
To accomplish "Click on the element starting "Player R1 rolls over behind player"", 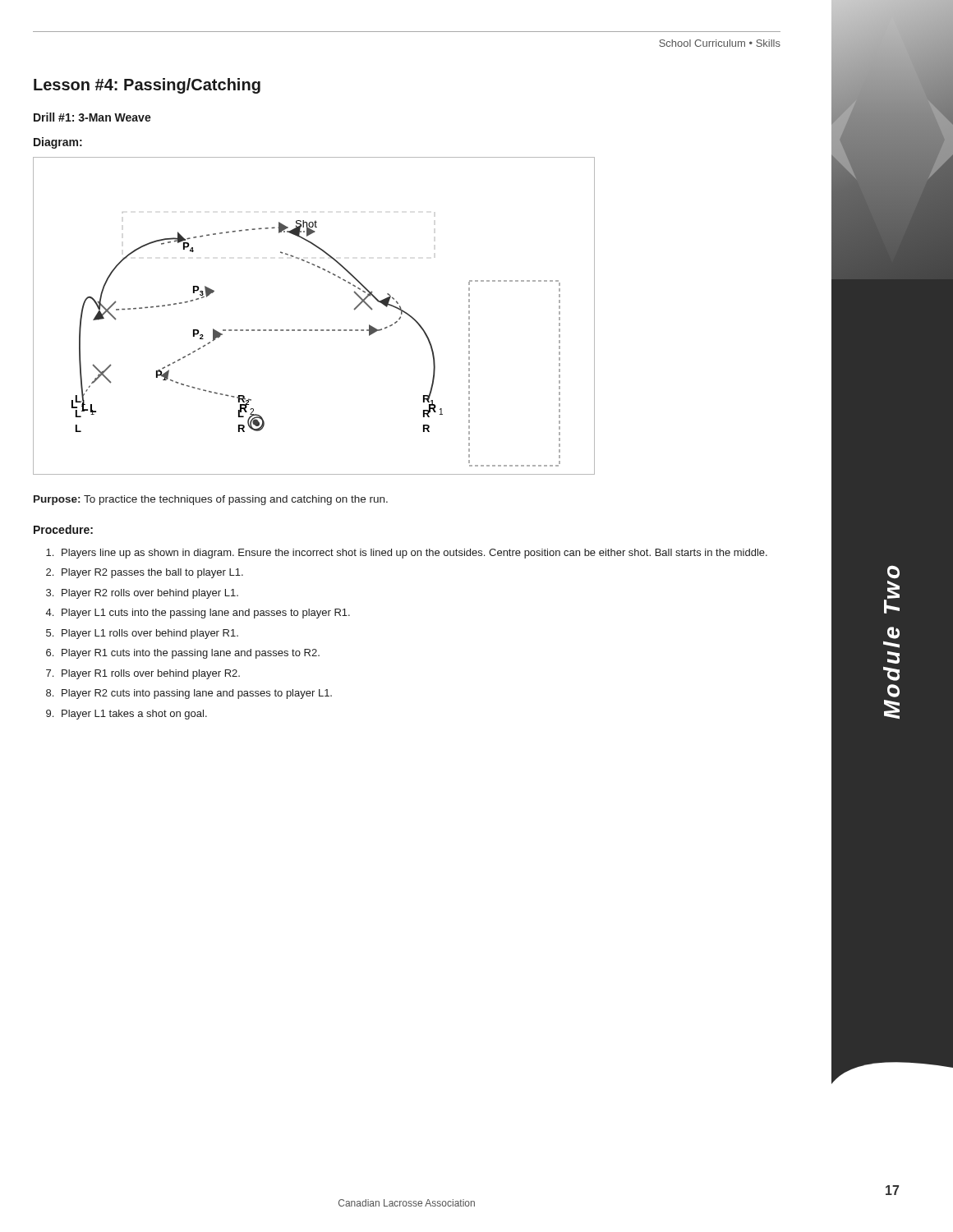I will [x=151, y=673].
